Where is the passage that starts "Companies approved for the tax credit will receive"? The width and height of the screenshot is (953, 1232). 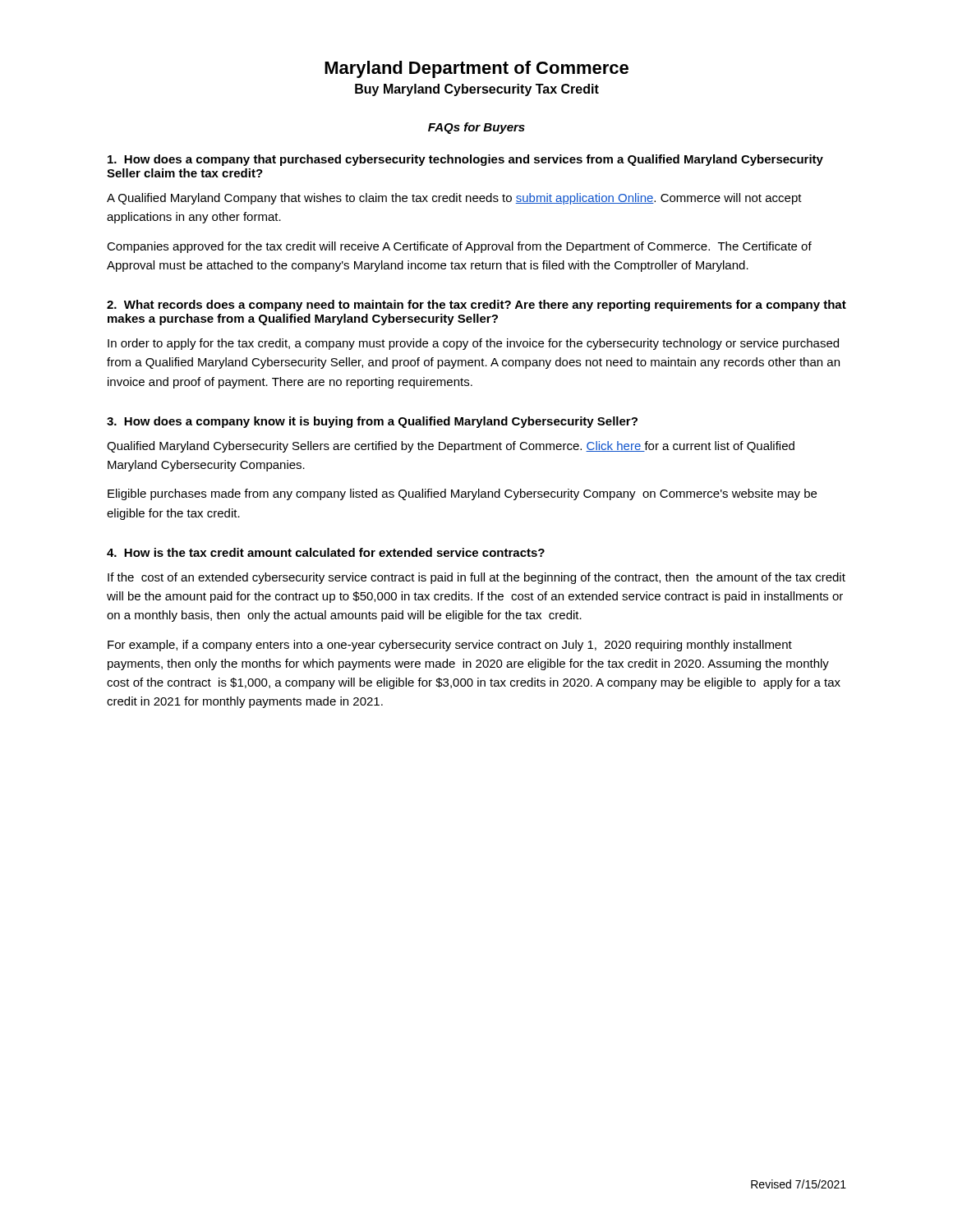click(459, 255)
